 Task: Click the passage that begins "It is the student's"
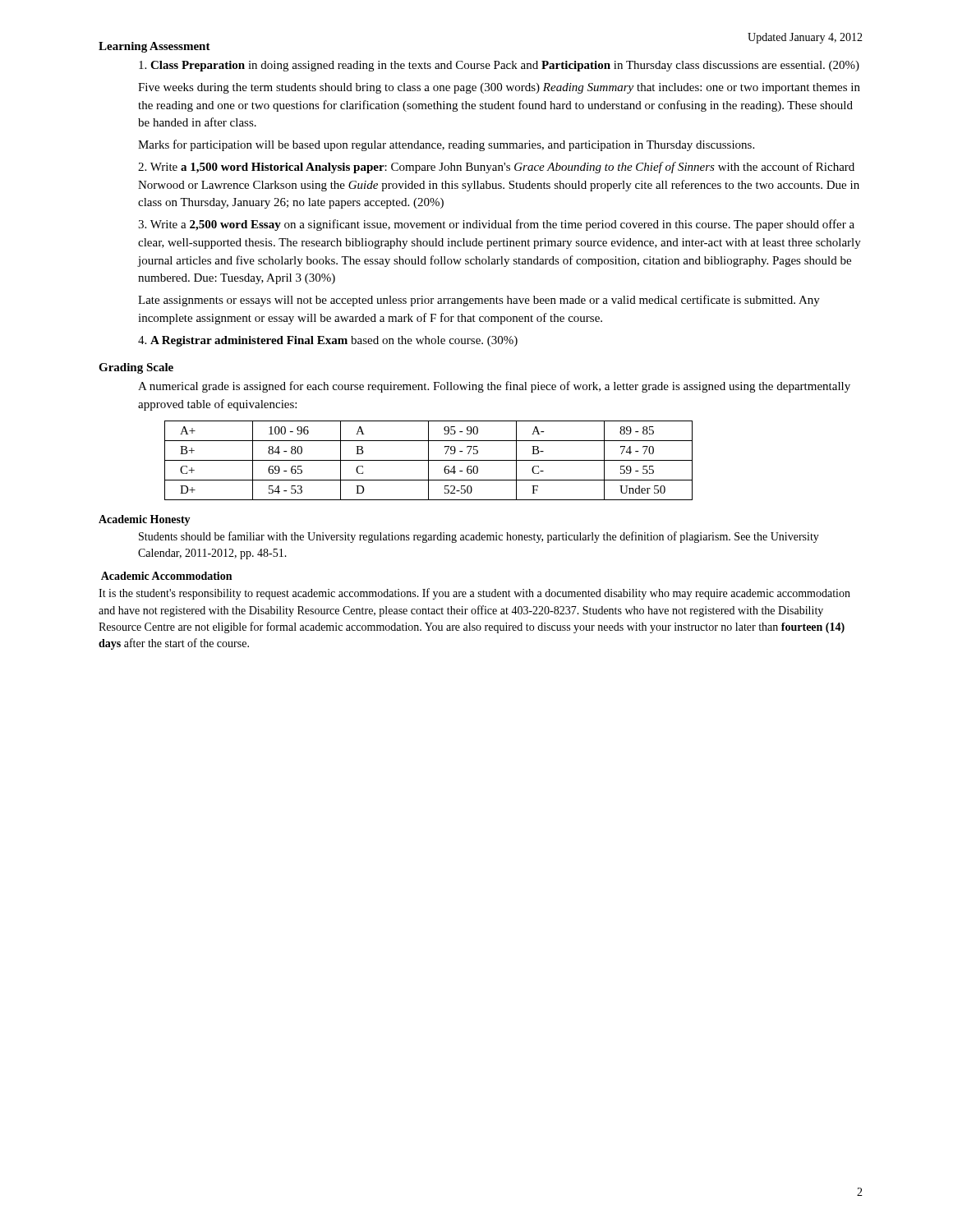(474, 619)
